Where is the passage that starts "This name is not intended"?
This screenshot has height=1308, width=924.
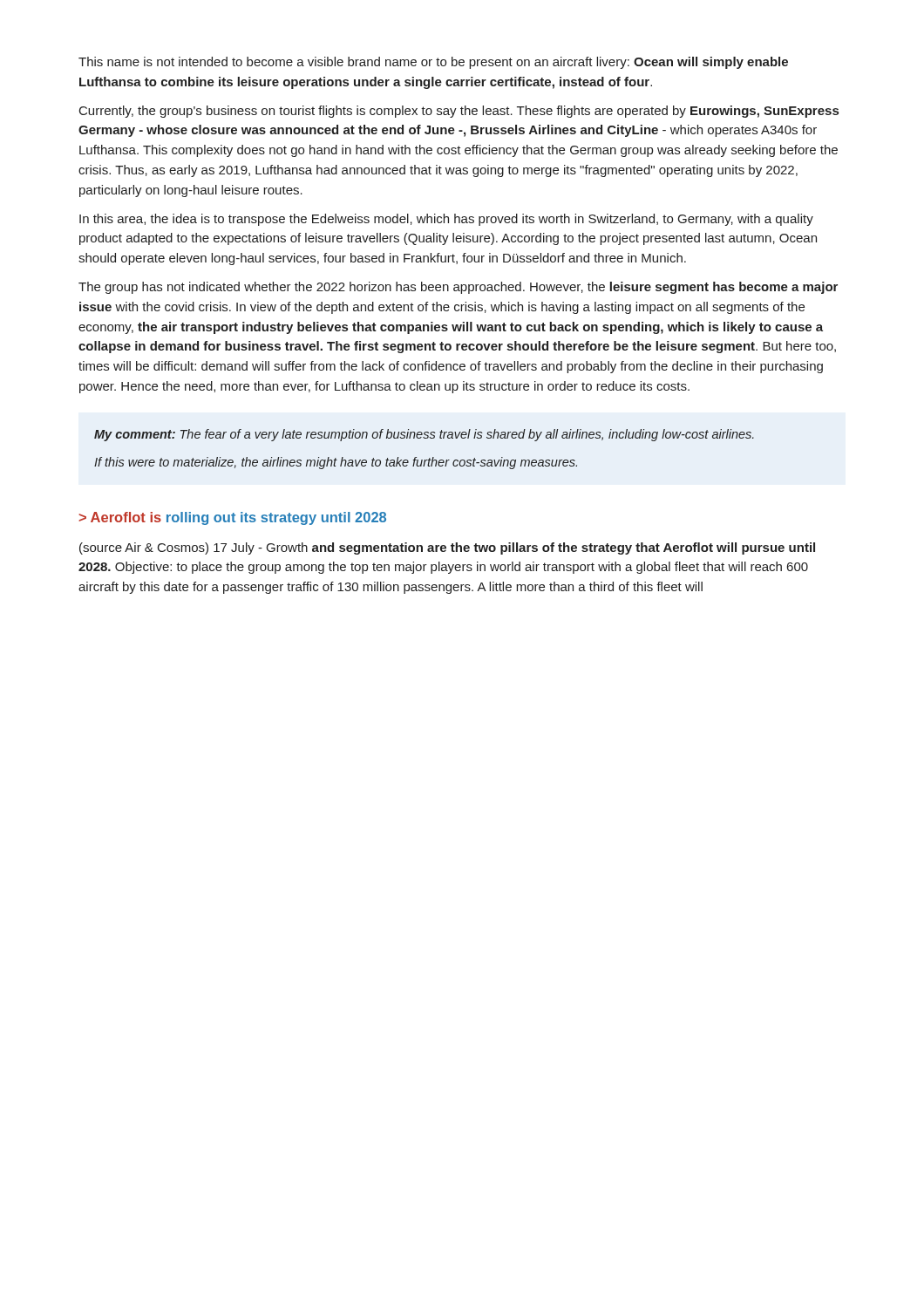(x=433, y=71)
